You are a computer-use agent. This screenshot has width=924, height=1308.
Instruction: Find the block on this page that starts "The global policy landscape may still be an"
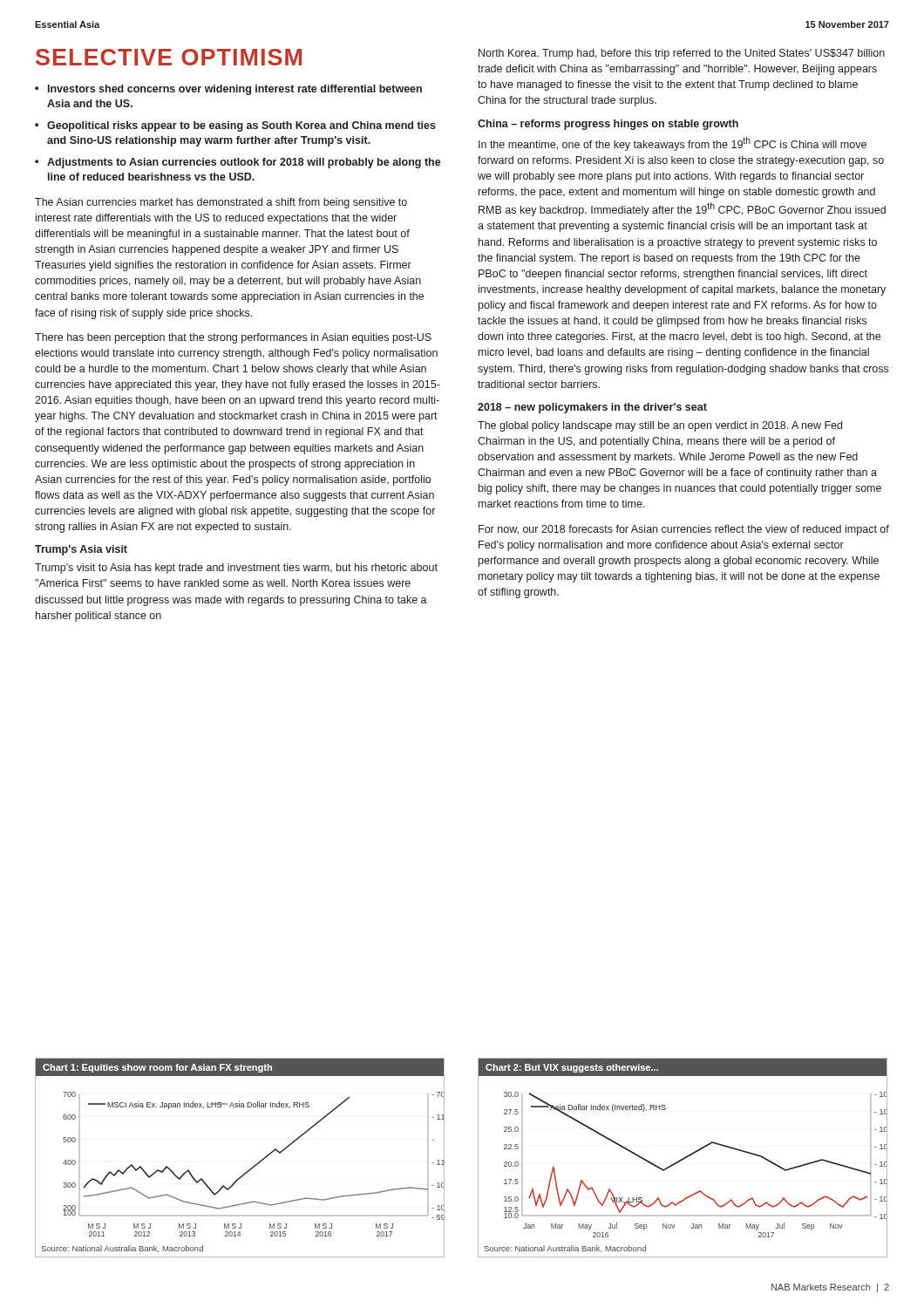[x=680, y=465]
